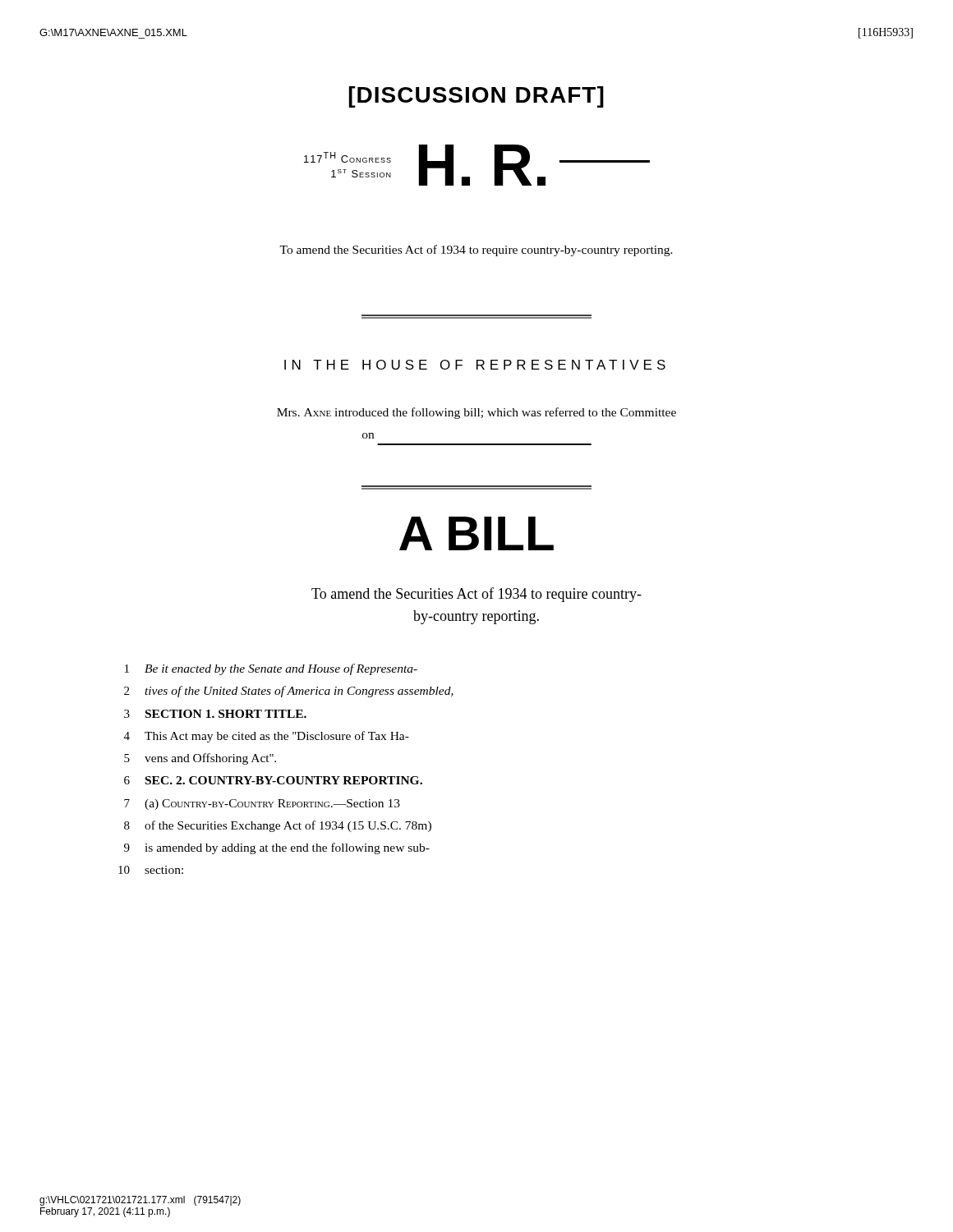Where does it say "5 vens and Offshoring Act''."?

(x=200, y=759)
